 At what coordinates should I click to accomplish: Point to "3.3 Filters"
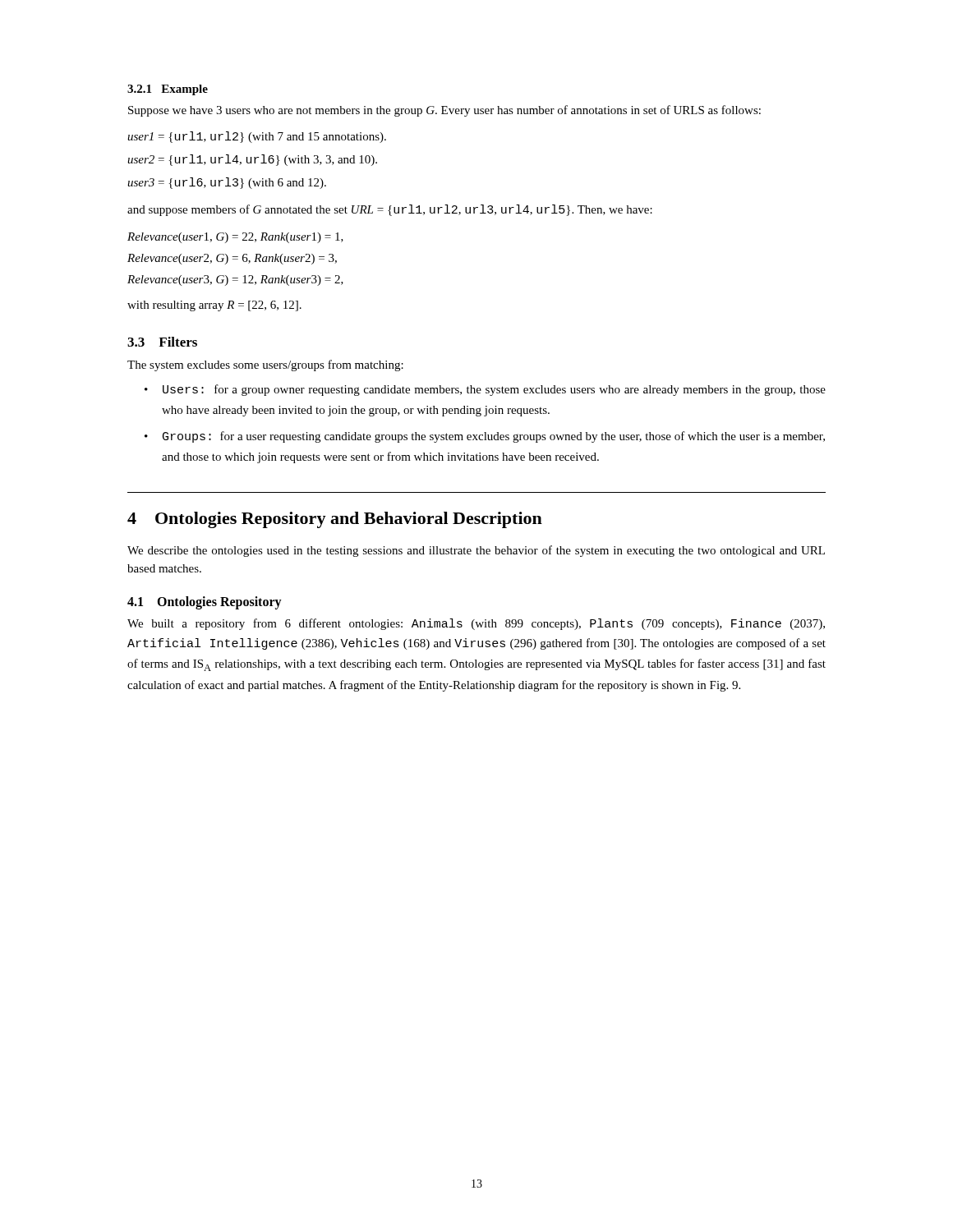(162, 342)
